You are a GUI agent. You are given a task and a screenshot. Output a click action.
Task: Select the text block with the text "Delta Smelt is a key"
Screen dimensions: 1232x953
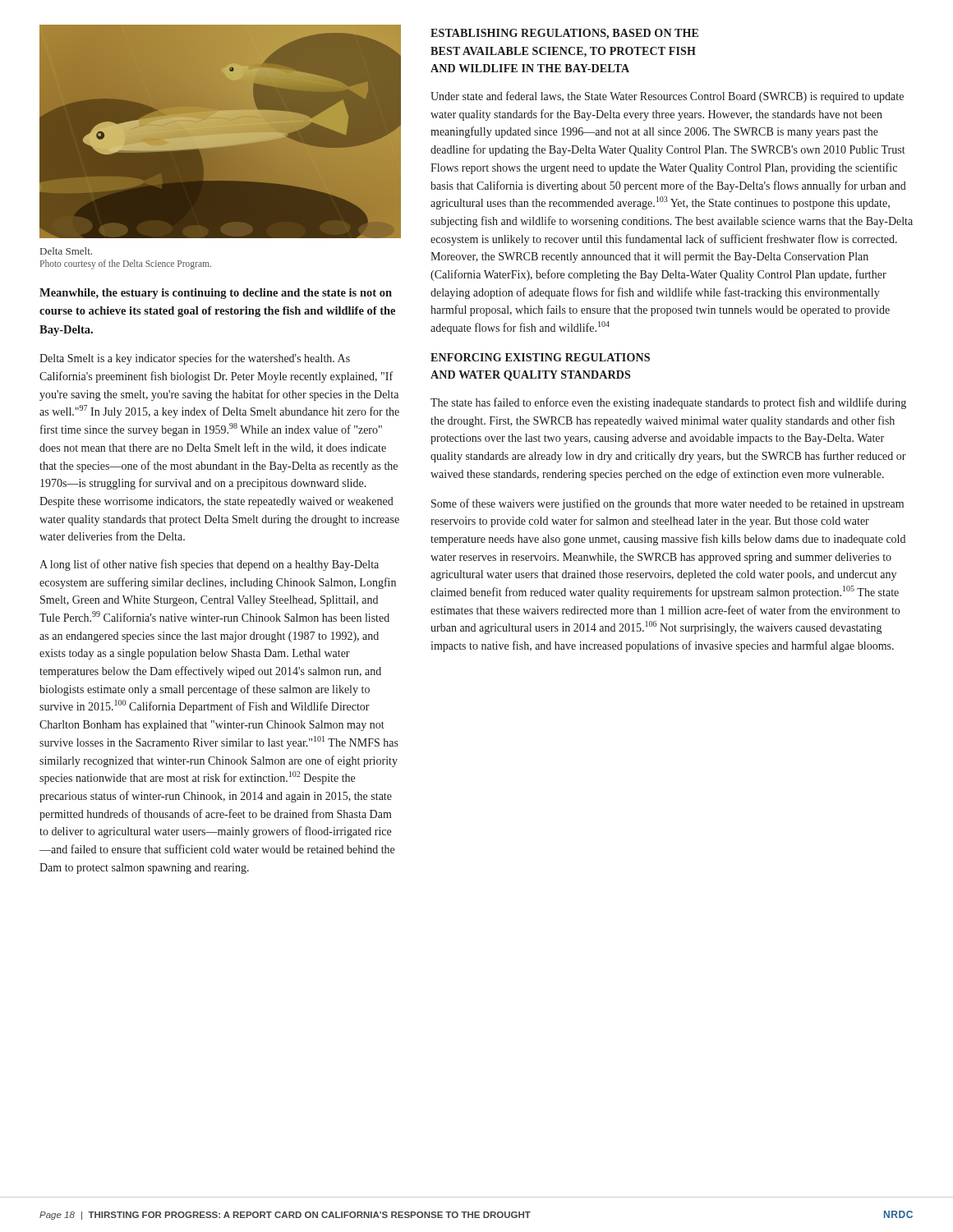pos(220,448)
